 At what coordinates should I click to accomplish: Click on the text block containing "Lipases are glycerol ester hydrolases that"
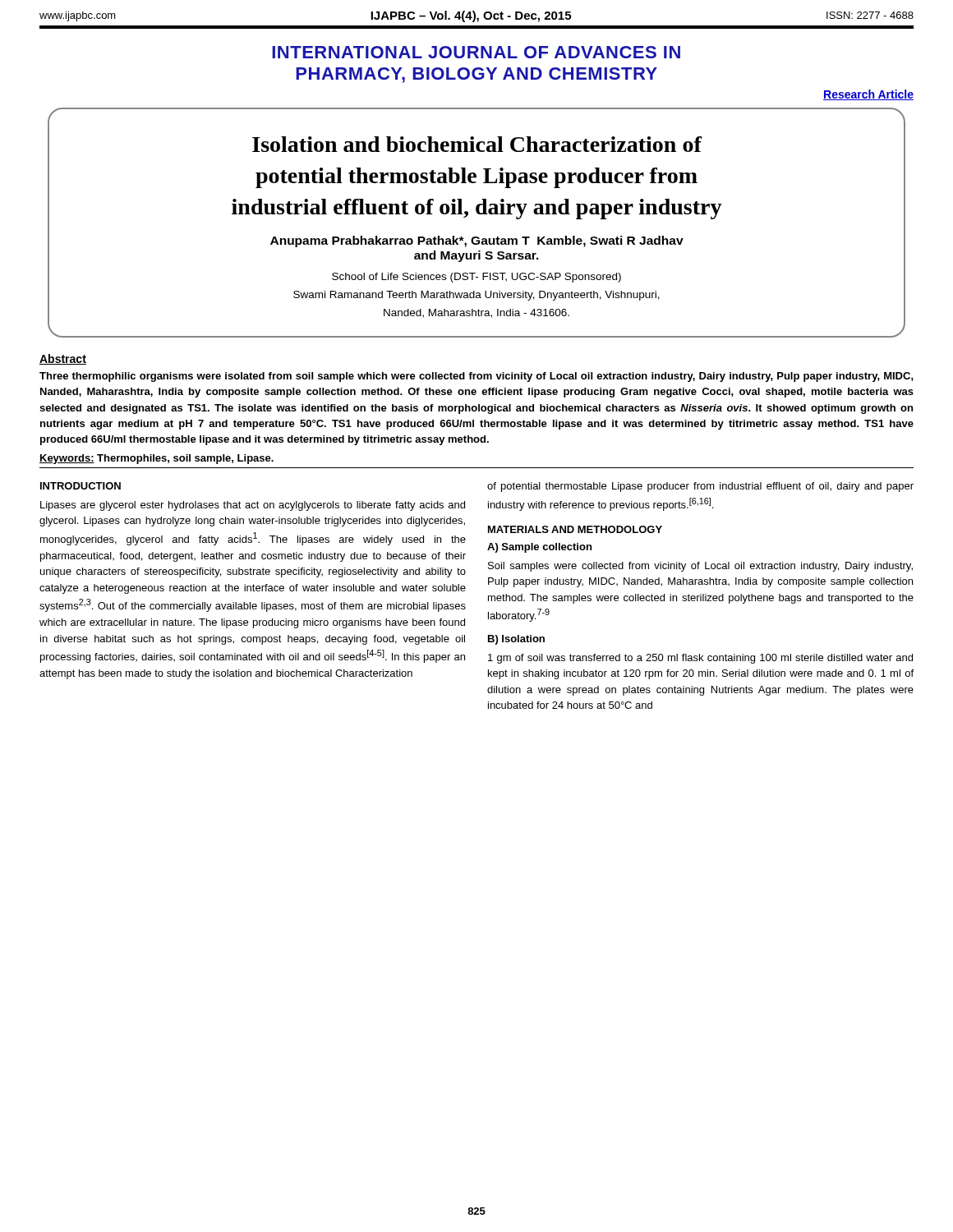pyautogui.click(x=253, y=589)
